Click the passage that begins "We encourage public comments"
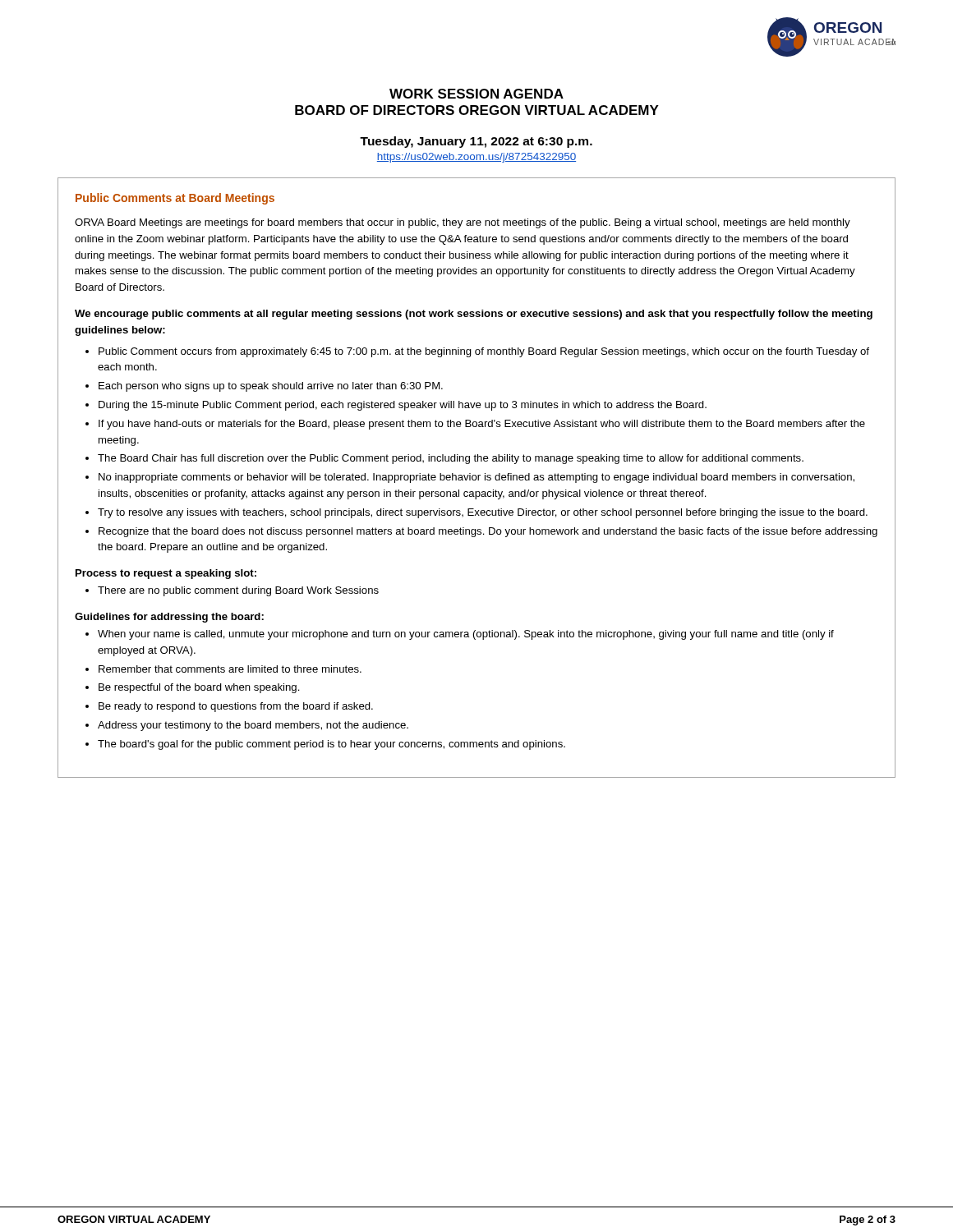953x1232 pixels. click(x=474, y=321)
